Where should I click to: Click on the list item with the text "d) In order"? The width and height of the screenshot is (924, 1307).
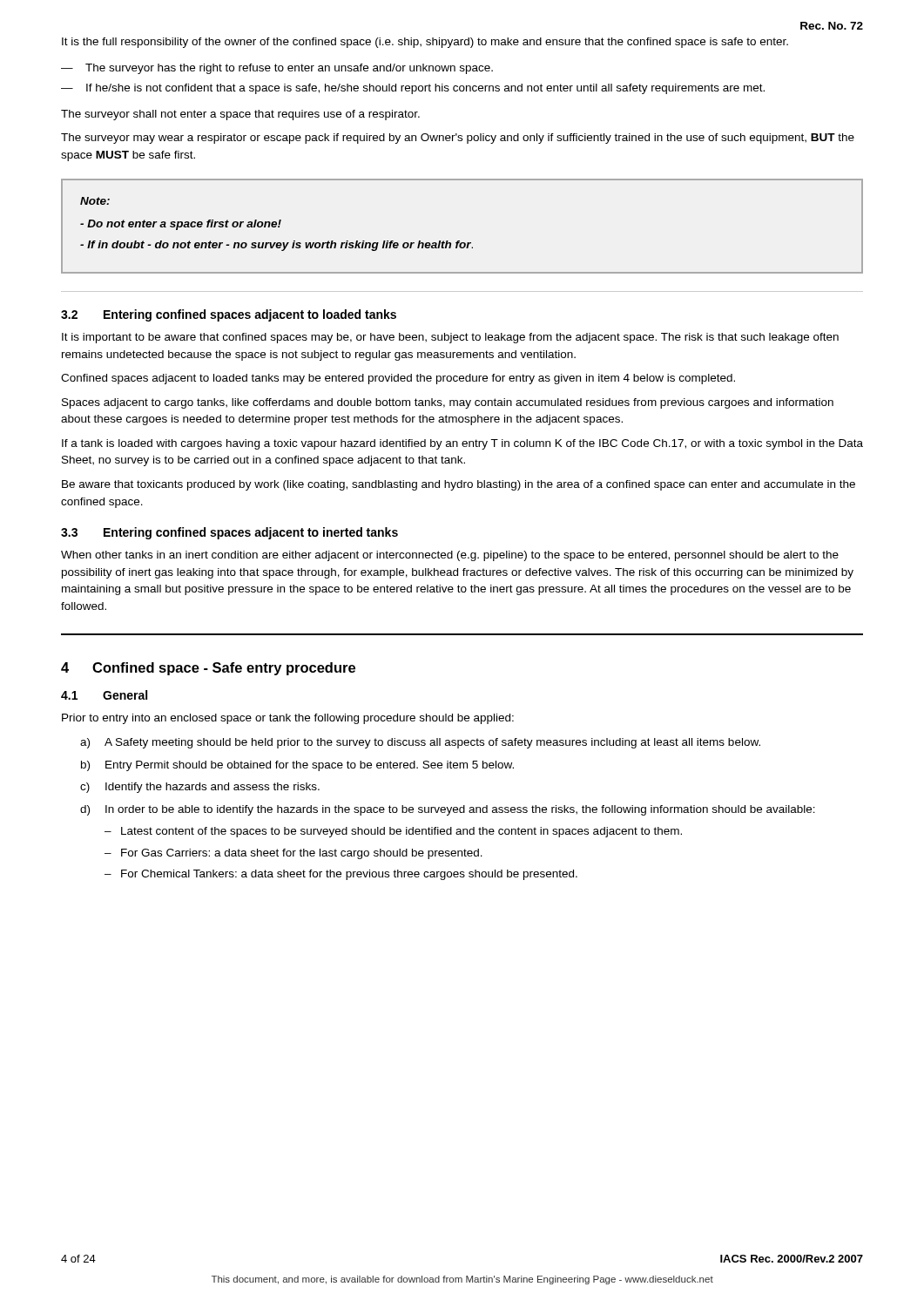pos(448,809)
